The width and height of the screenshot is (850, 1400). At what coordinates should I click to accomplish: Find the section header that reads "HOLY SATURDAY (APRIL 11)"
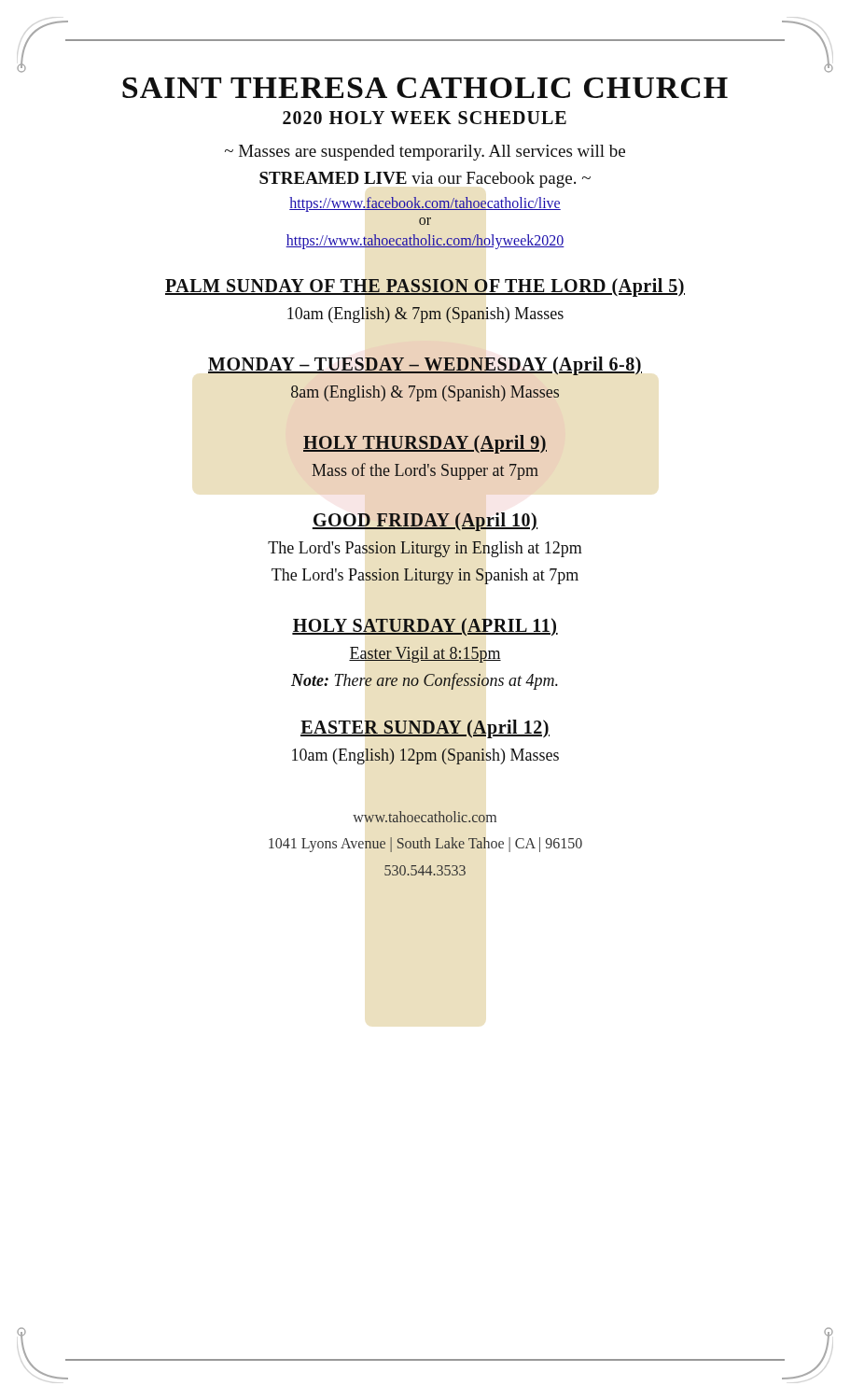(425, 625)
